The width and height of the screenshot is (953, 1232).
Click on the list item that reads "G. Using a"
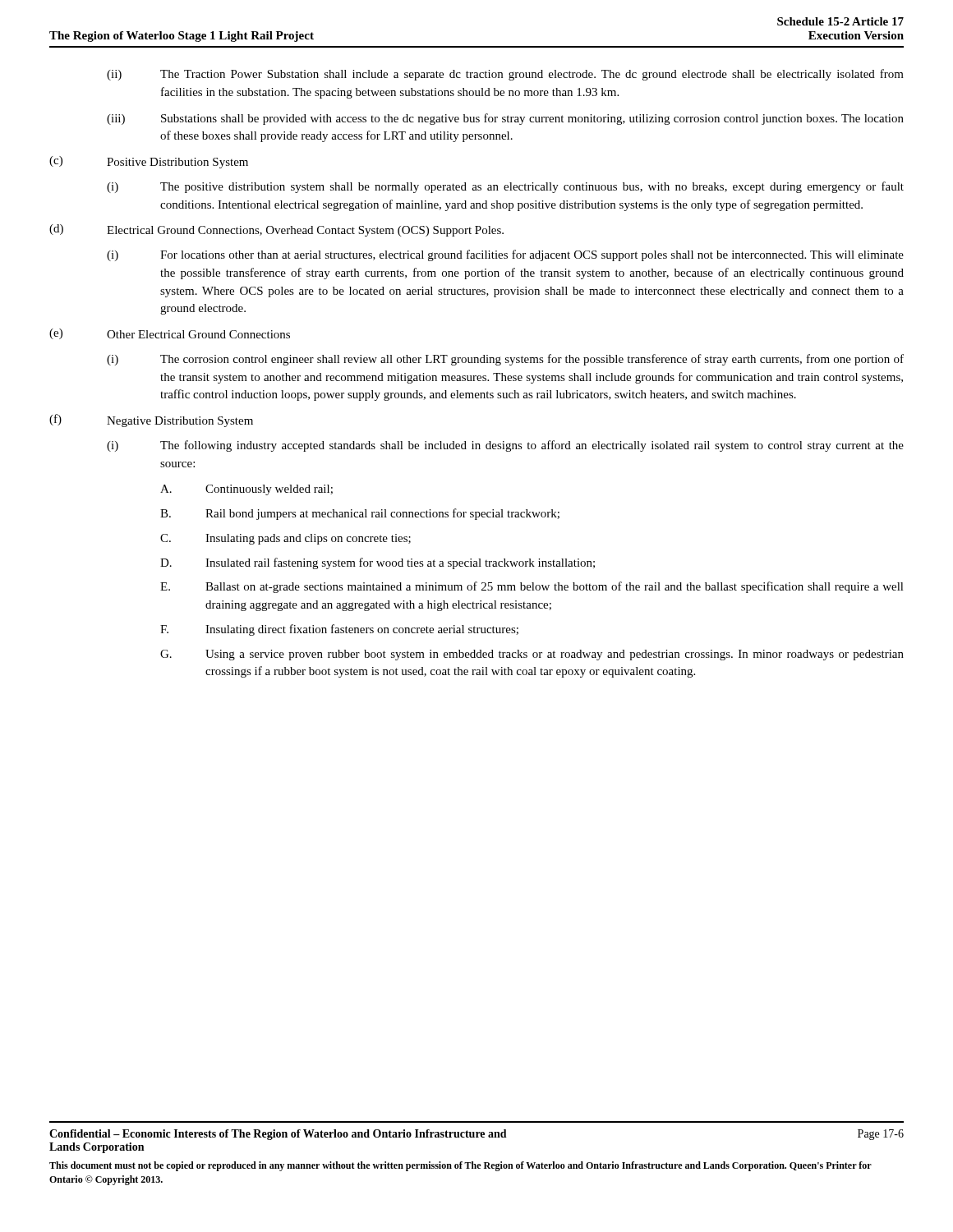532,663
